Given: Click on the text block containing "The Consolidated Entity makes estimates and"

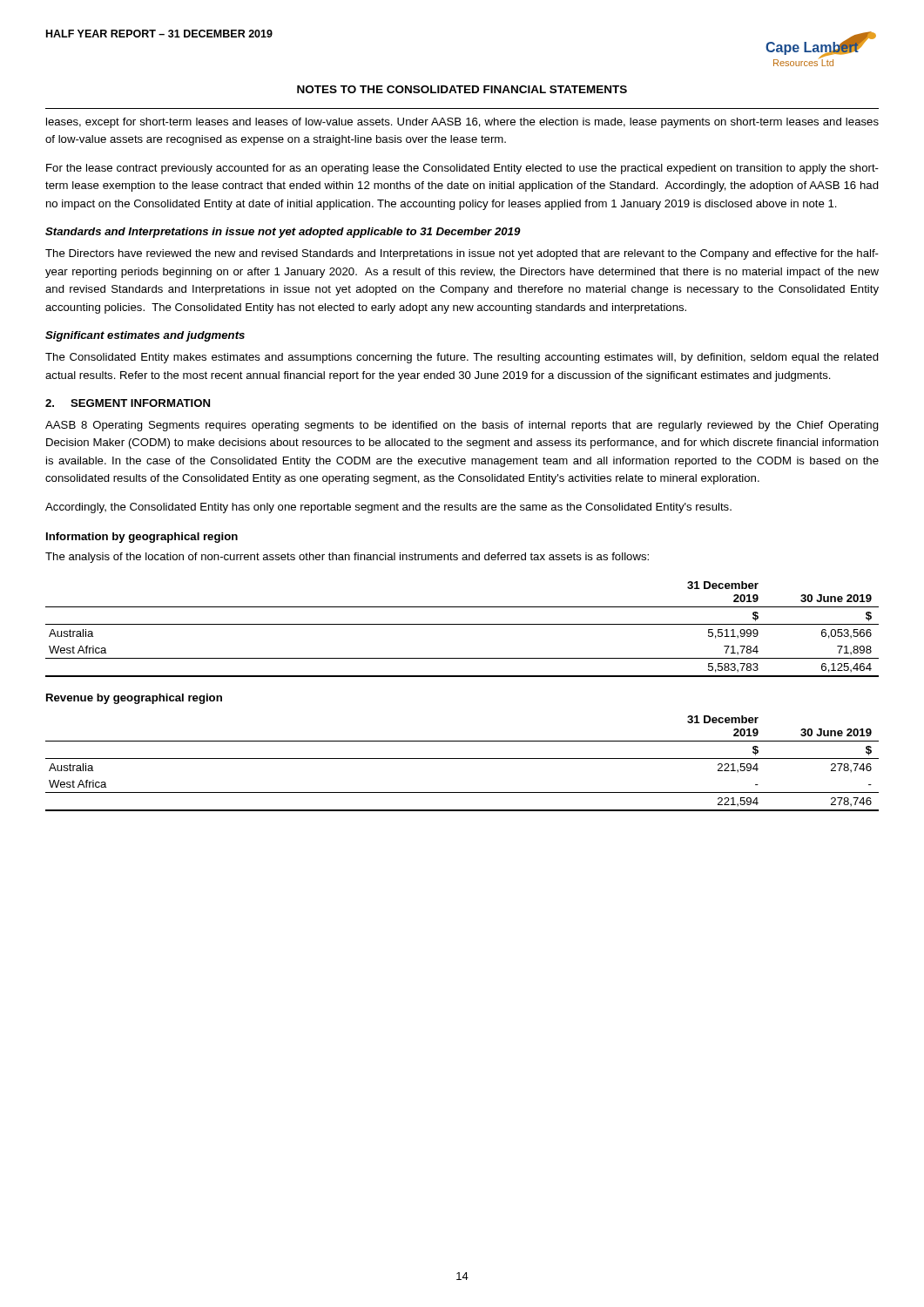Looking at the screenshot, I should coord(462,366).
